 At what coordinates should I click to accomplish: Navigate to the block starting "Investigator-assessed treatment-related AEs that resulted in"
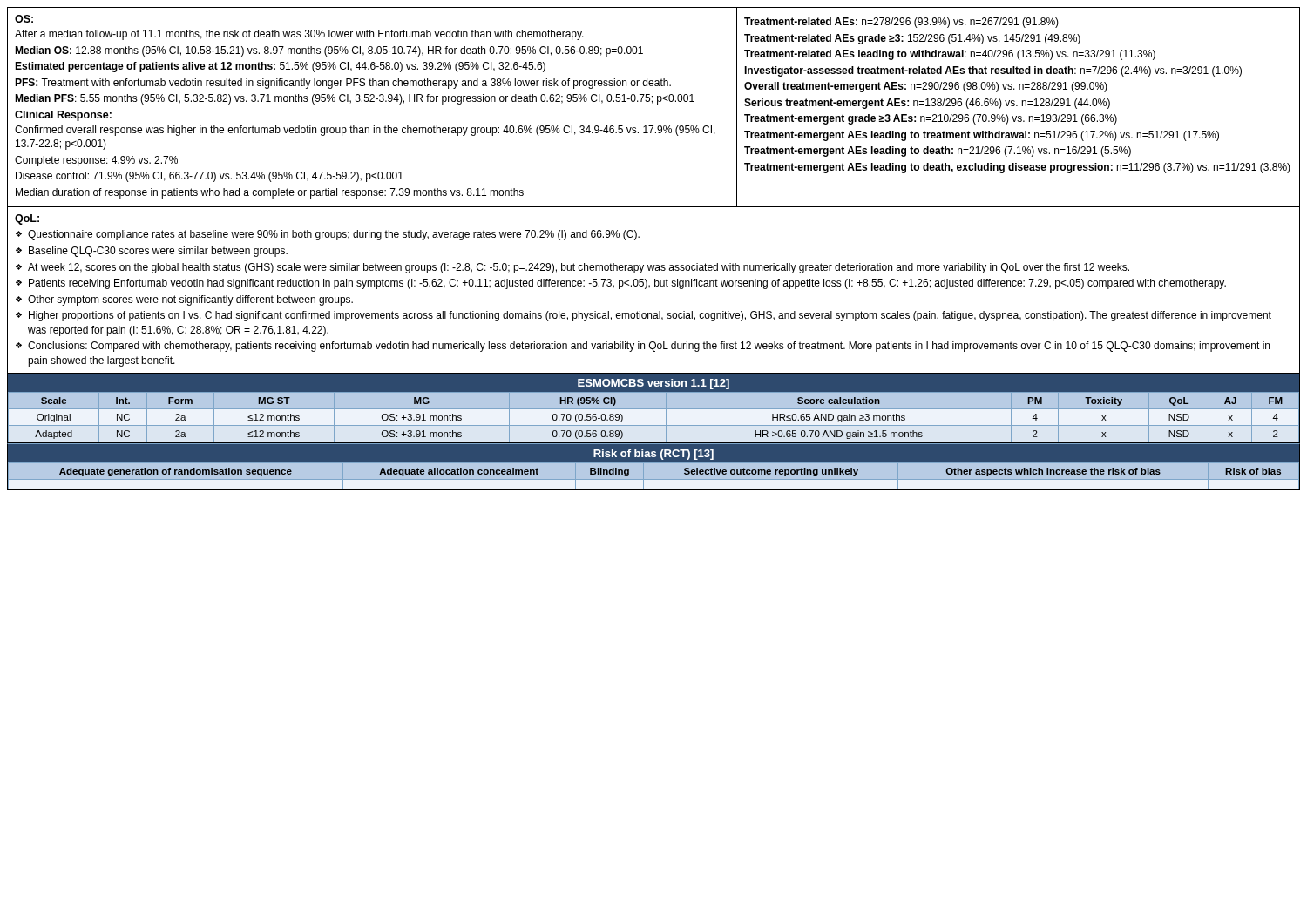pyautogui.click(x=1018, y=71)
